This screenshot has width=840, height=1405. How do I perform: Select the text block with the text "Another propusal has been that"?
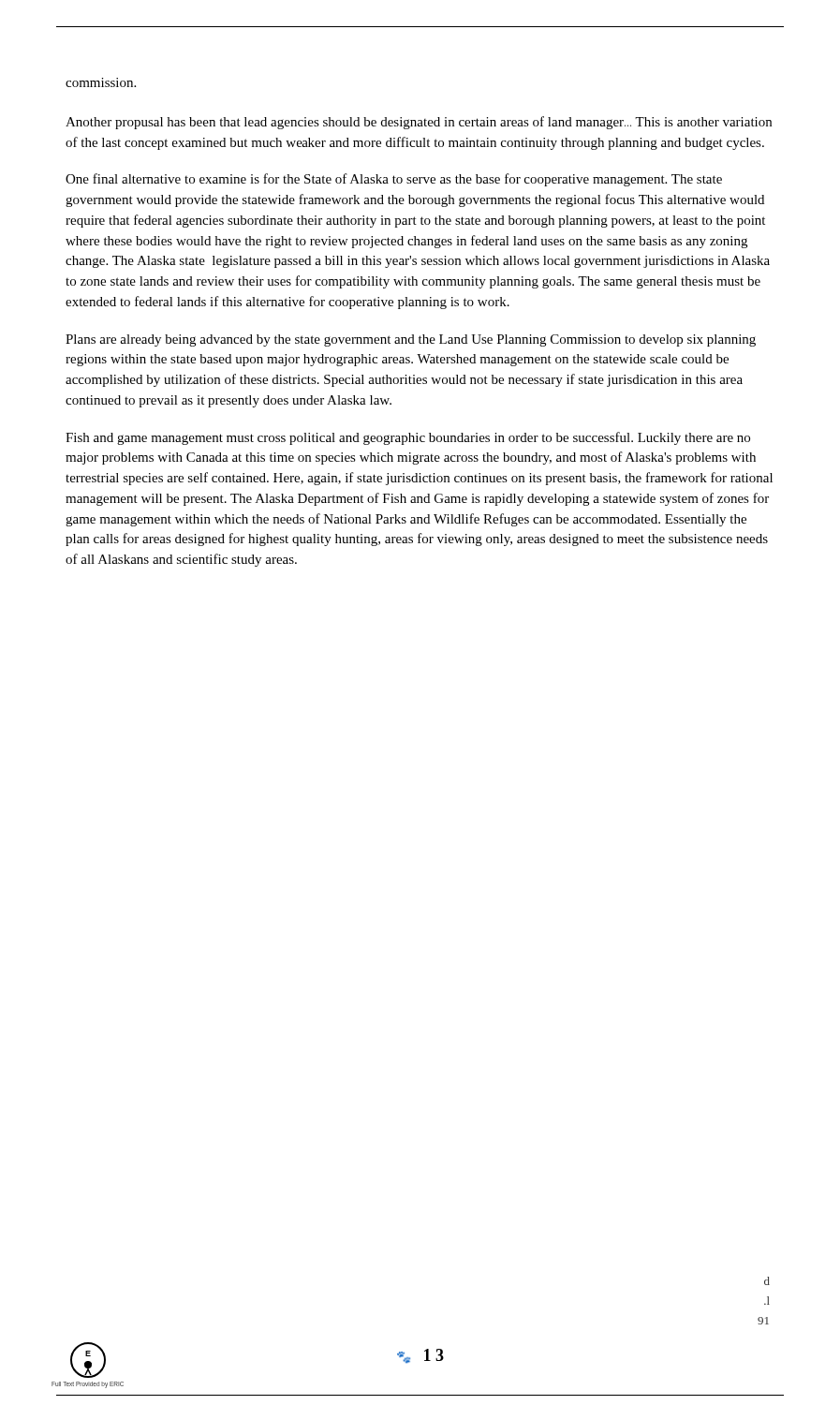pyautogui.click(x=419, y=132)
